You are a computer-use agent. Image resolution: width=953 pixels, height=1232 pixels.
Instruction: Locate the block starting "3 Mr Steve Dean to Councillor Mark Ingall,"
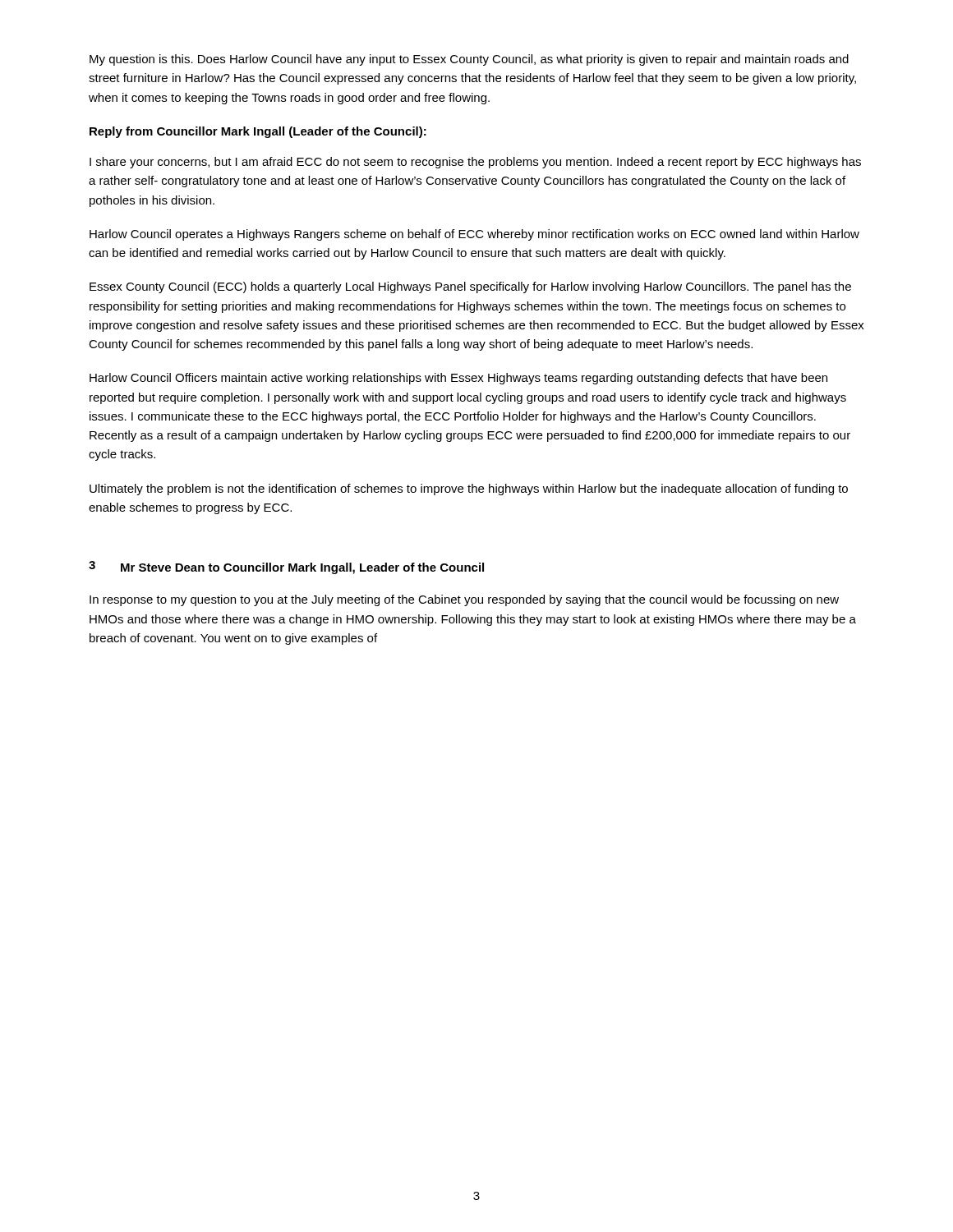287,567
